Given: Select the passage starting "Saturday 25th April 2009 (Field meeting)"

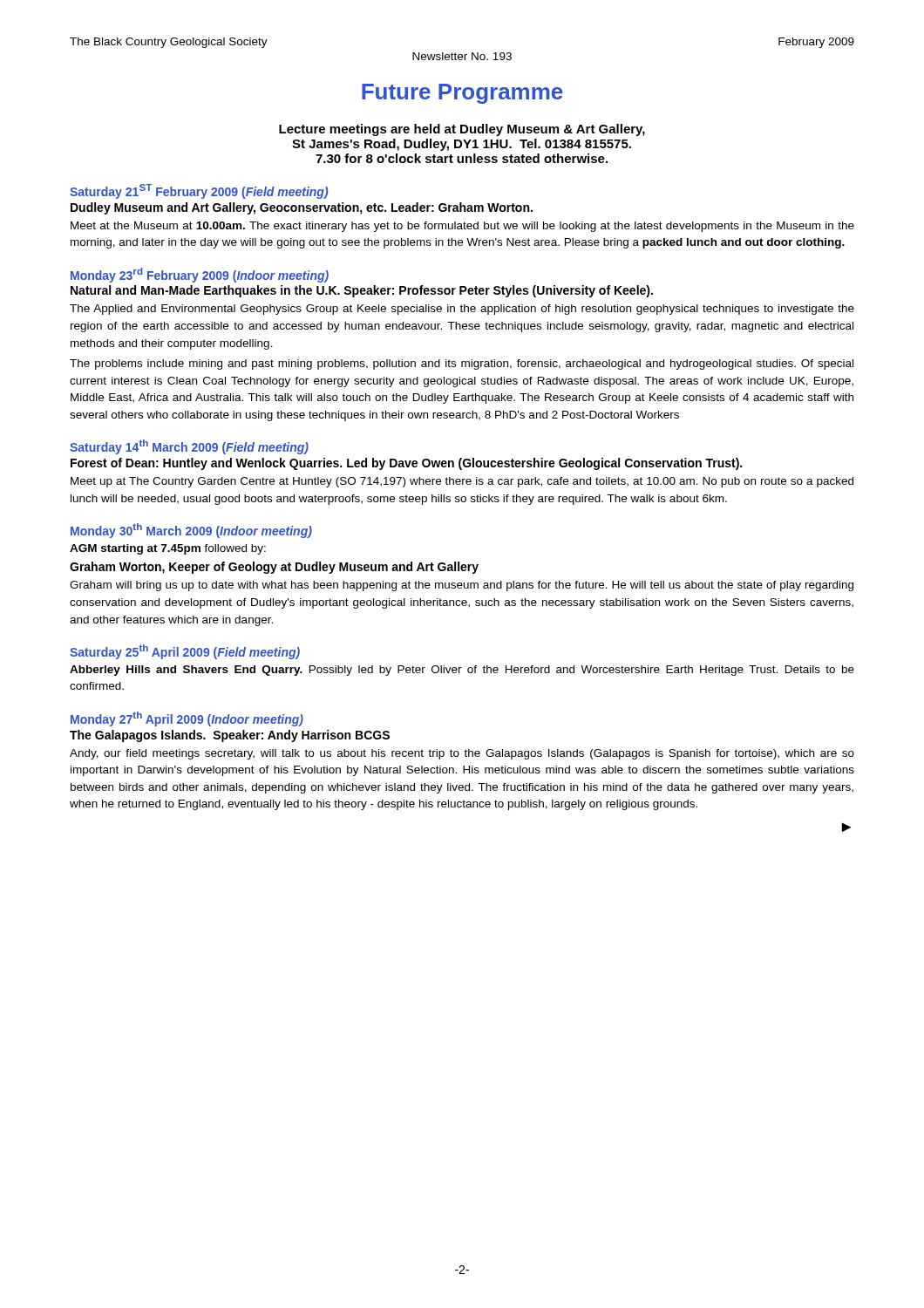Looking at the screenshot, I should (185, 650).
